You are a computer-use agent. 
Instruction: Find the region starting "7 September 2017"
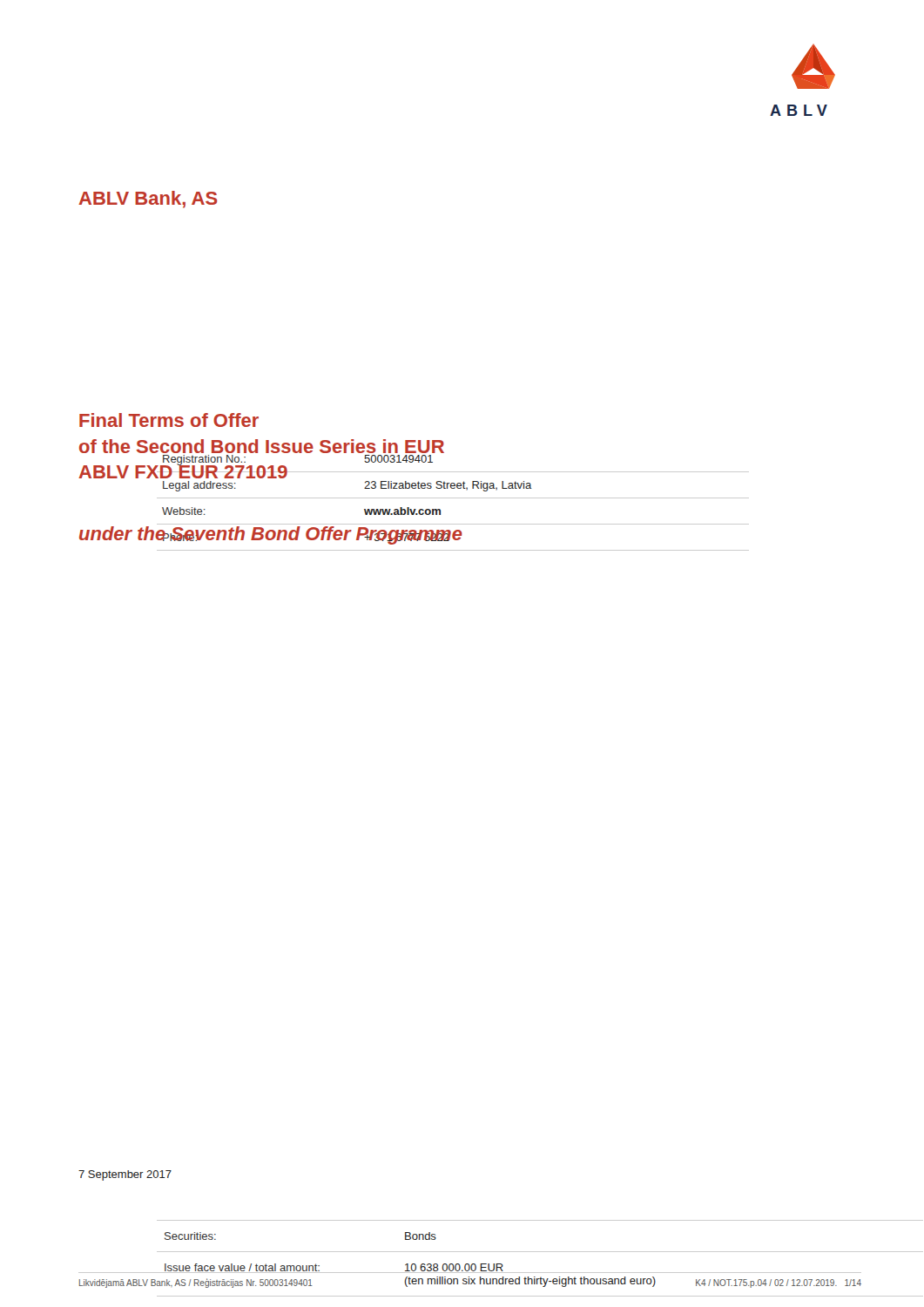[125, 1174]
